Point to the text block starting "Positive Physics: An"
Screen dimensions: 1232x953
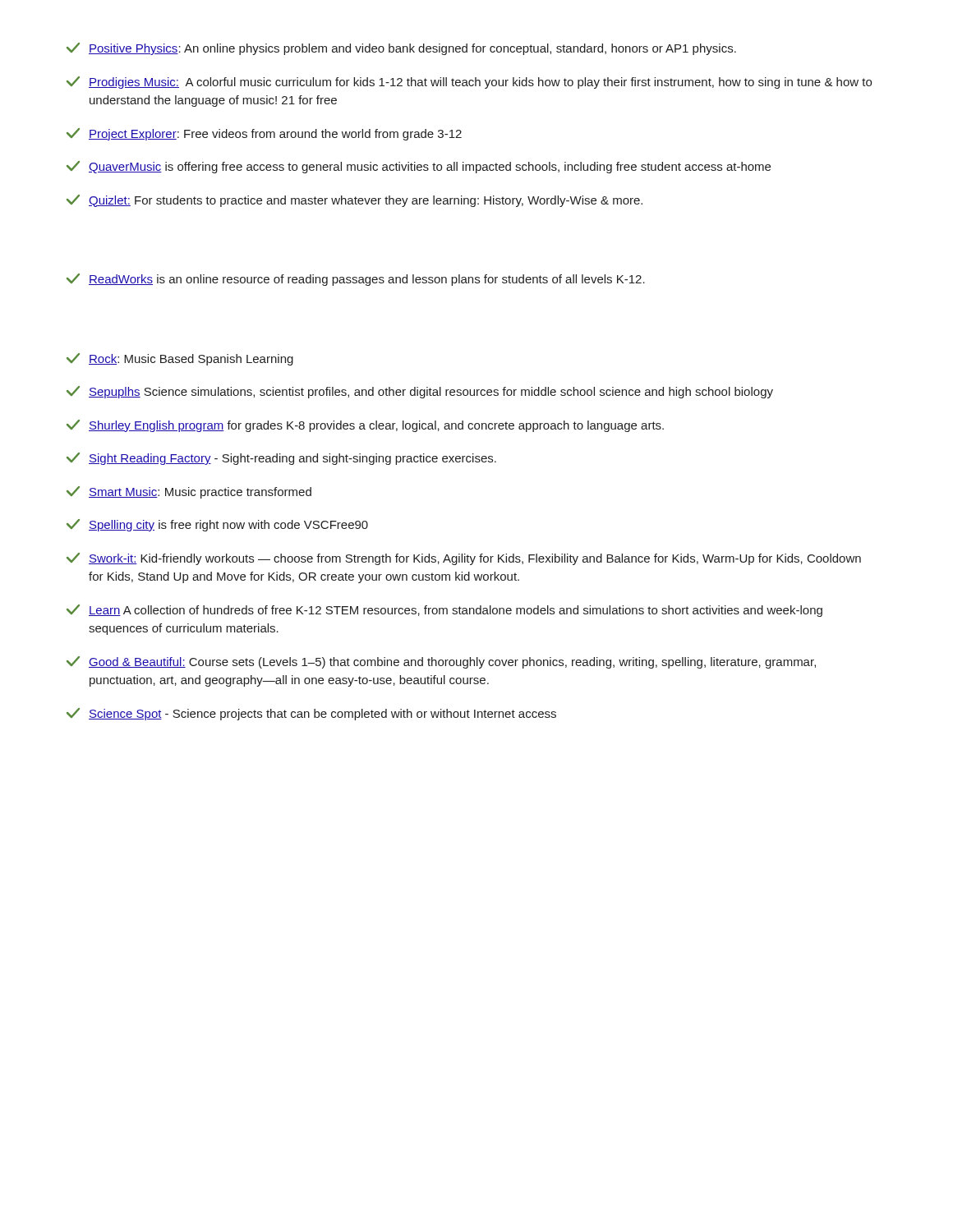(x=472, y=49)
